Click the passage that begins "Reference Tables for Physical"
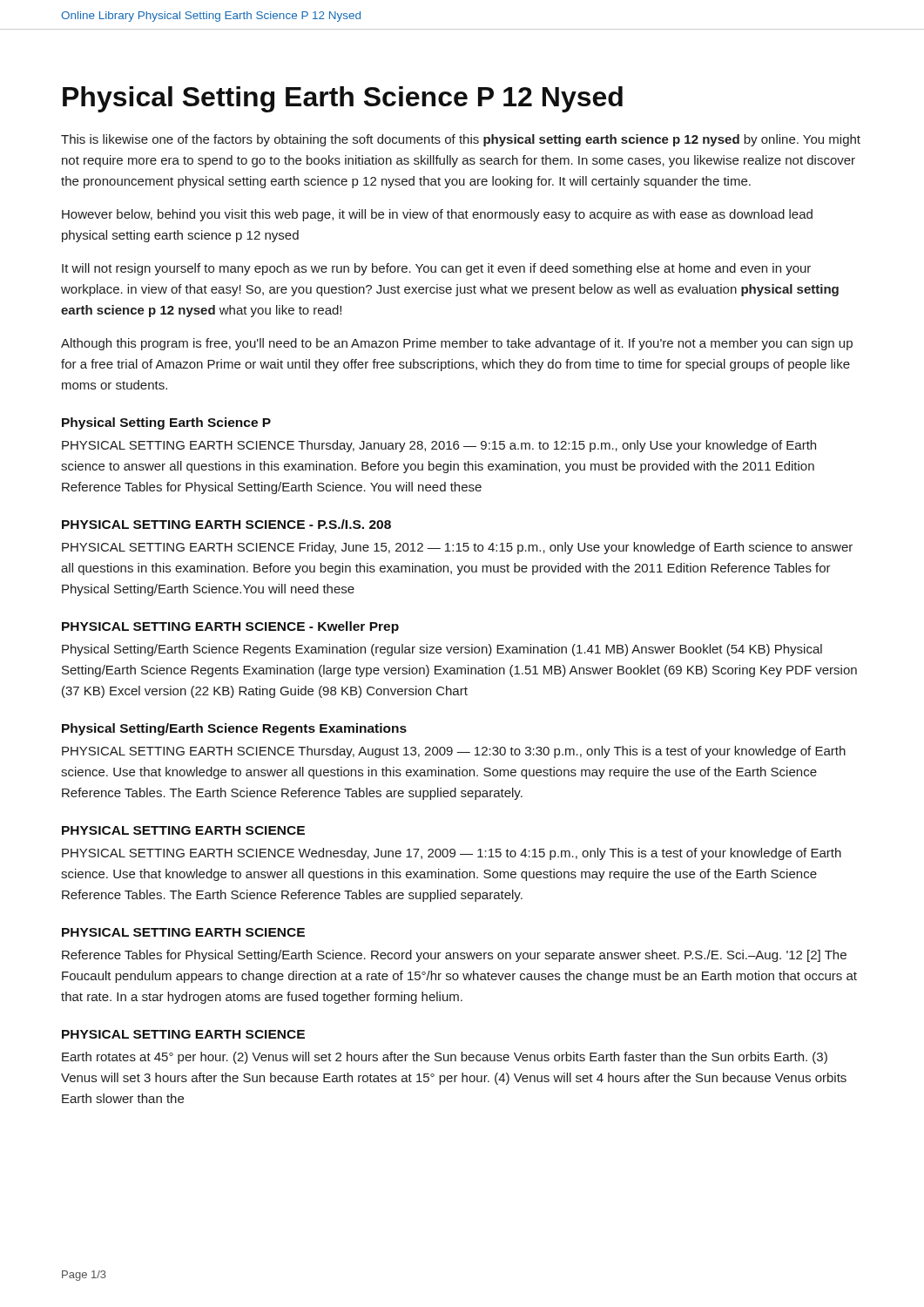The width and height of the screenshot is (924, 1307). tap(459, 976)
